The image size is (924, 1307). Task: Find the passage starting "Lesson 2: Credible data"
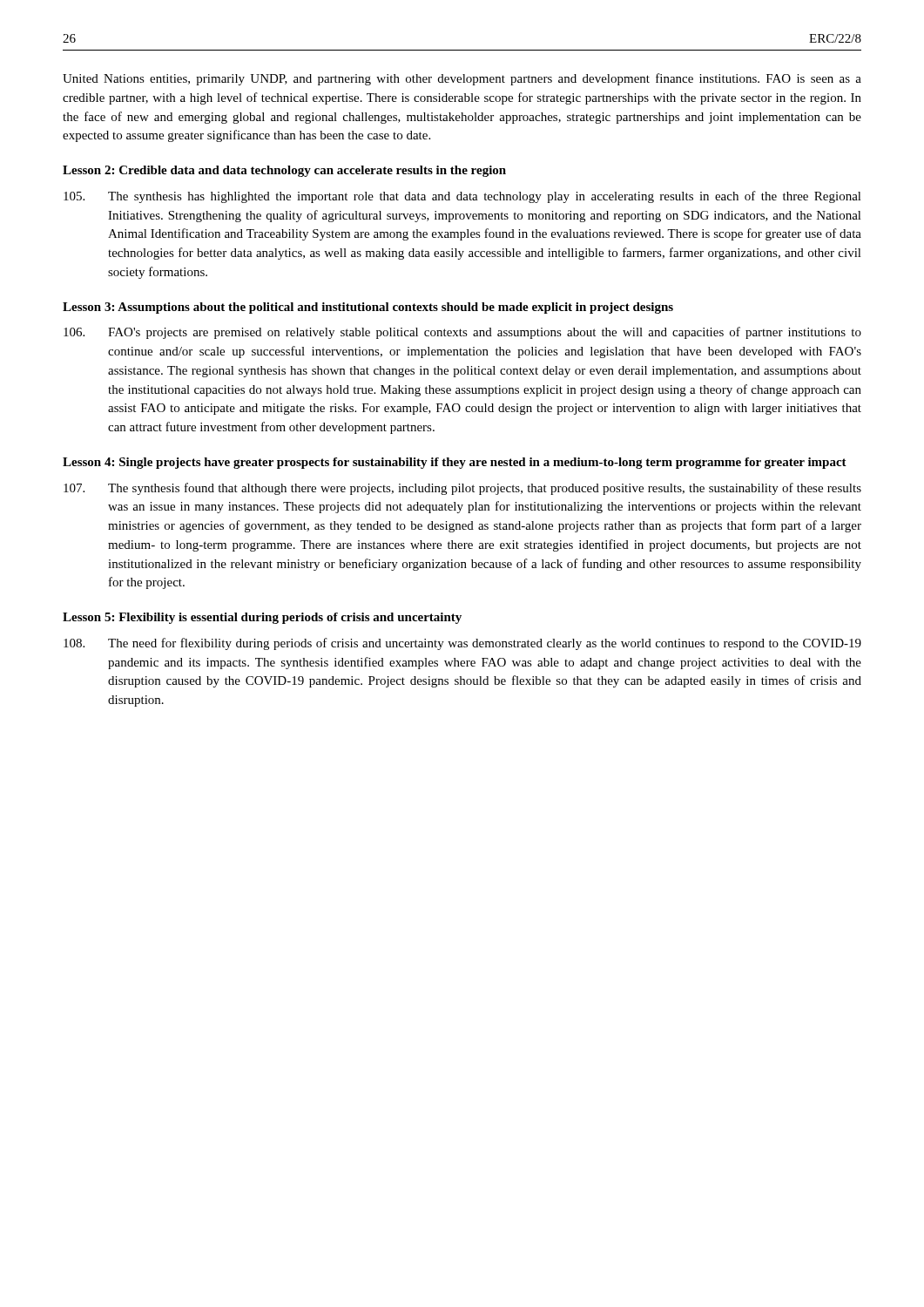point(284,170)
